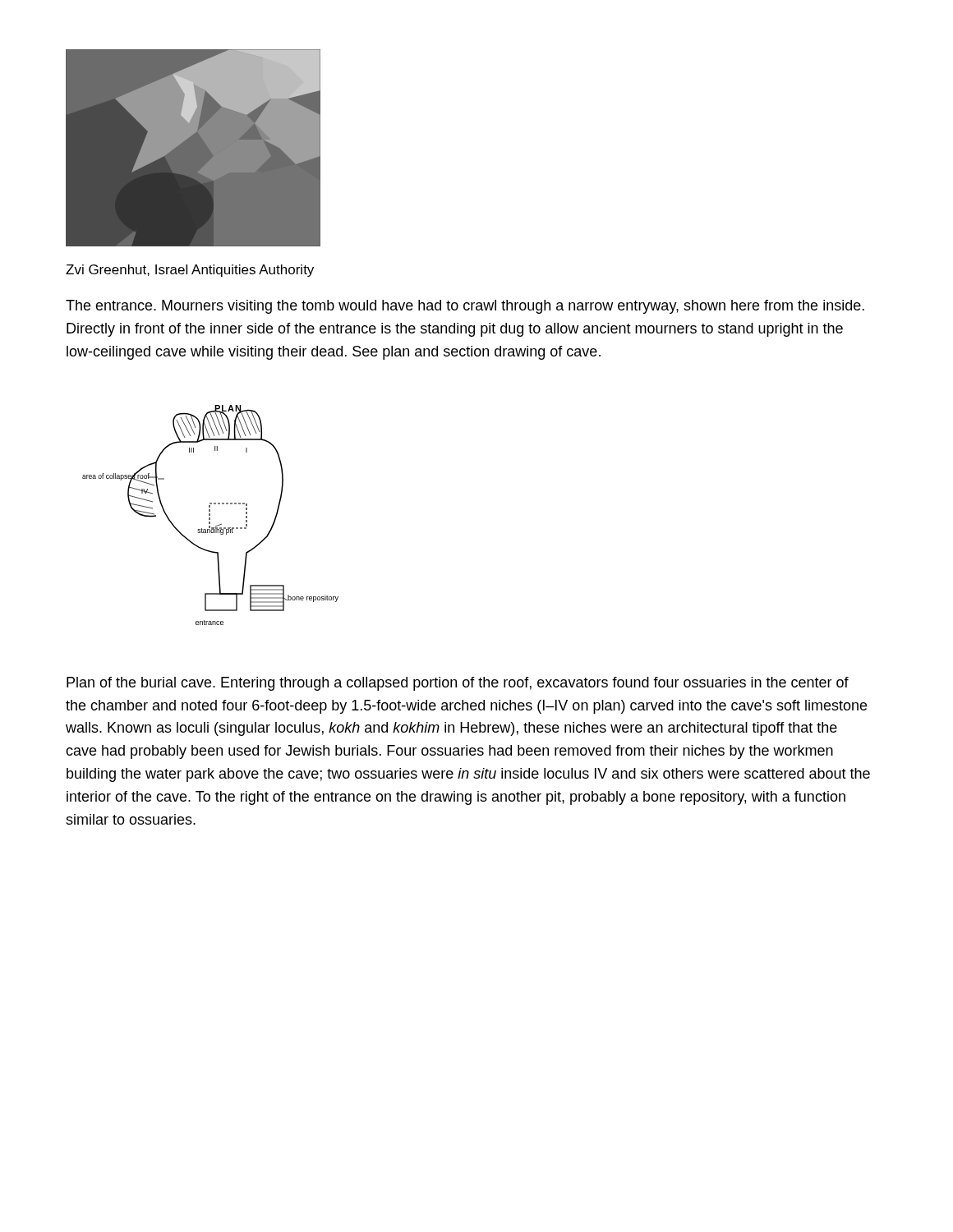
Task: Select the text block that reads "Plan of the burial cave. Entering through a"
Action: point(468,751)
